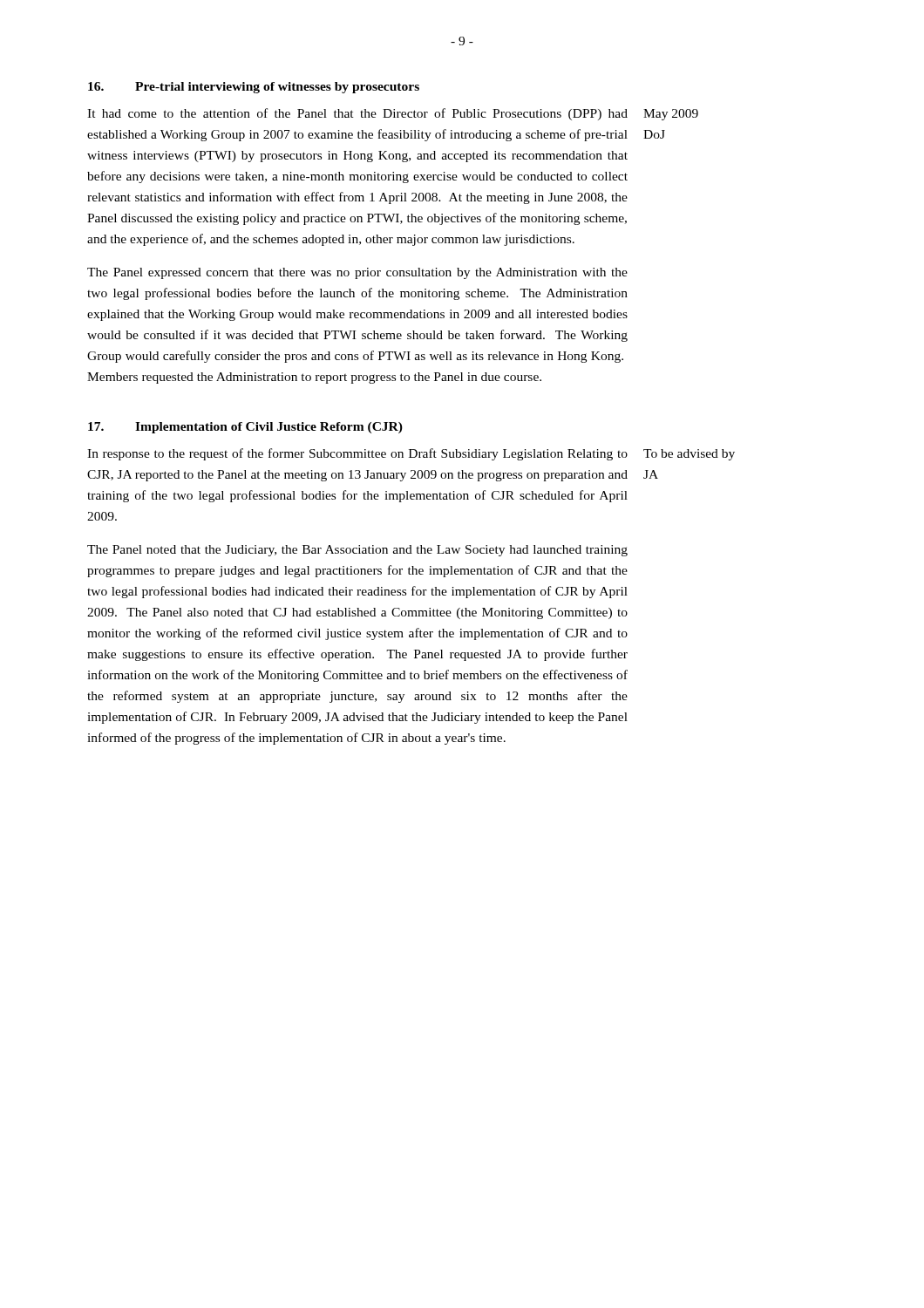Locate the section header with the text "17. Implementation of Civil Justice Reform (CJR)"

click(x=245, y=427)
